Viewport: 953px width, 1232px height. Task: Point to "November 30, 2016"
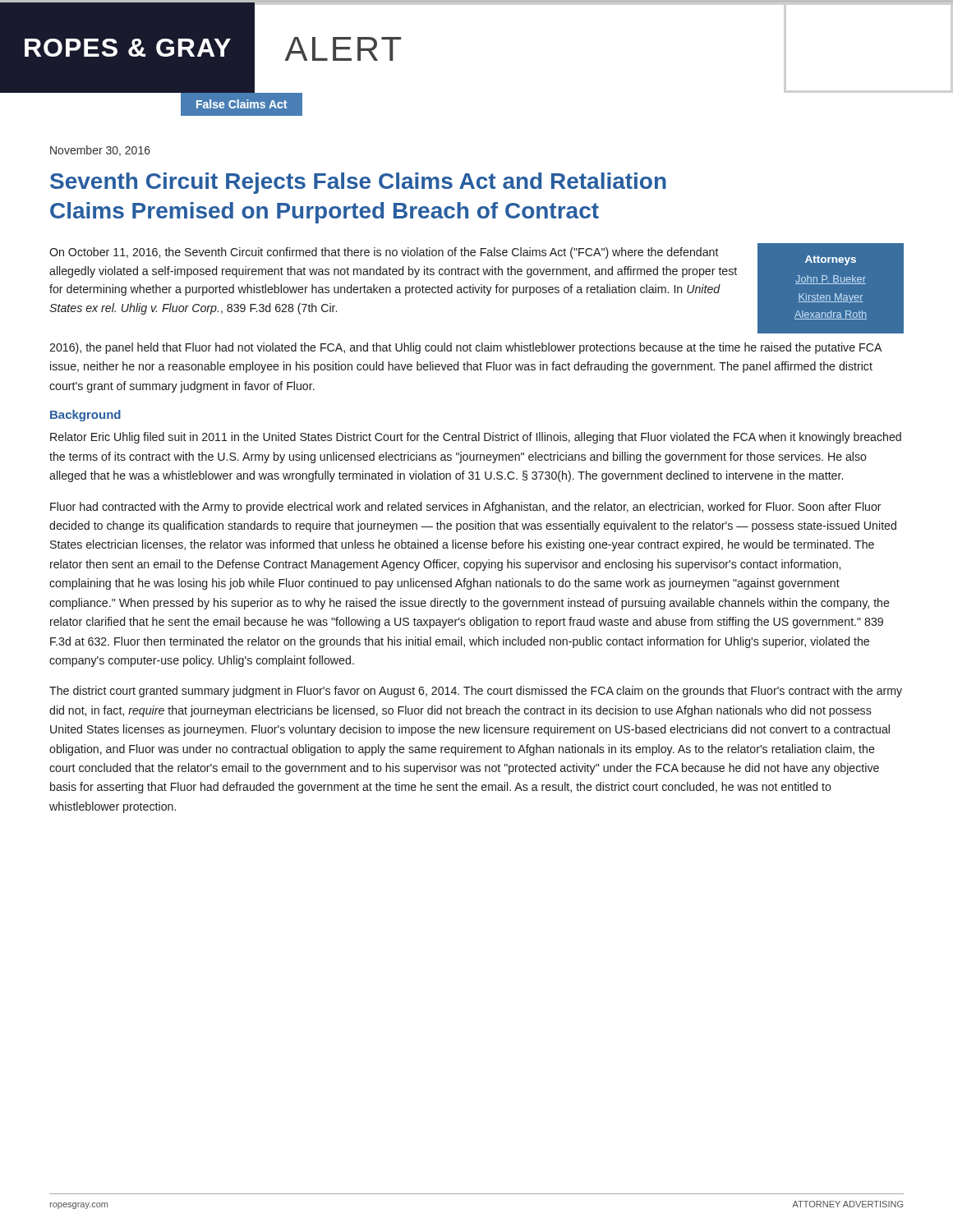click(x=100, y=150)
